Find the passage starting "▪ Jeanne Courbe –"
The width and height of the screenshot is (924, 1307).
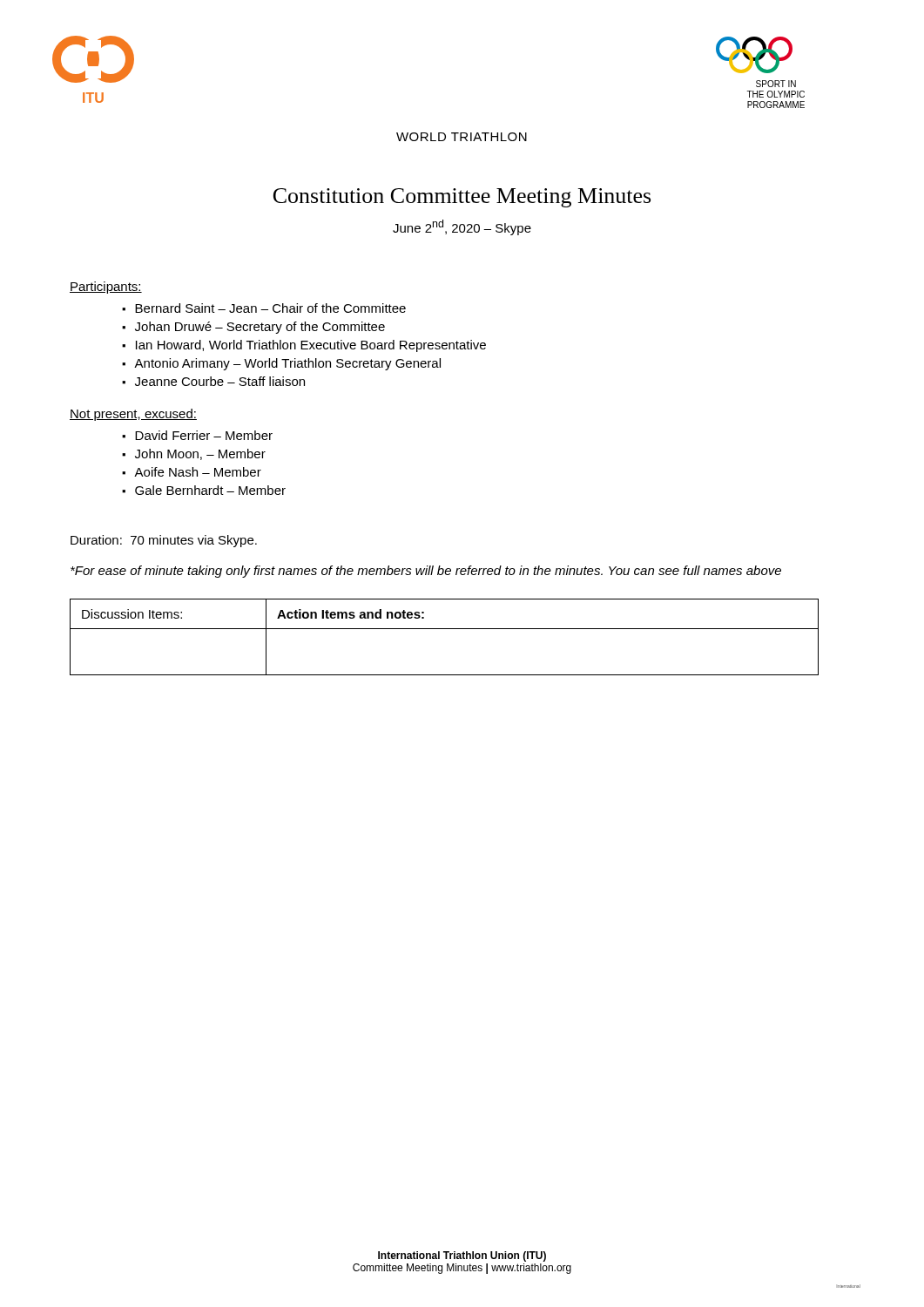click(214, 381)
